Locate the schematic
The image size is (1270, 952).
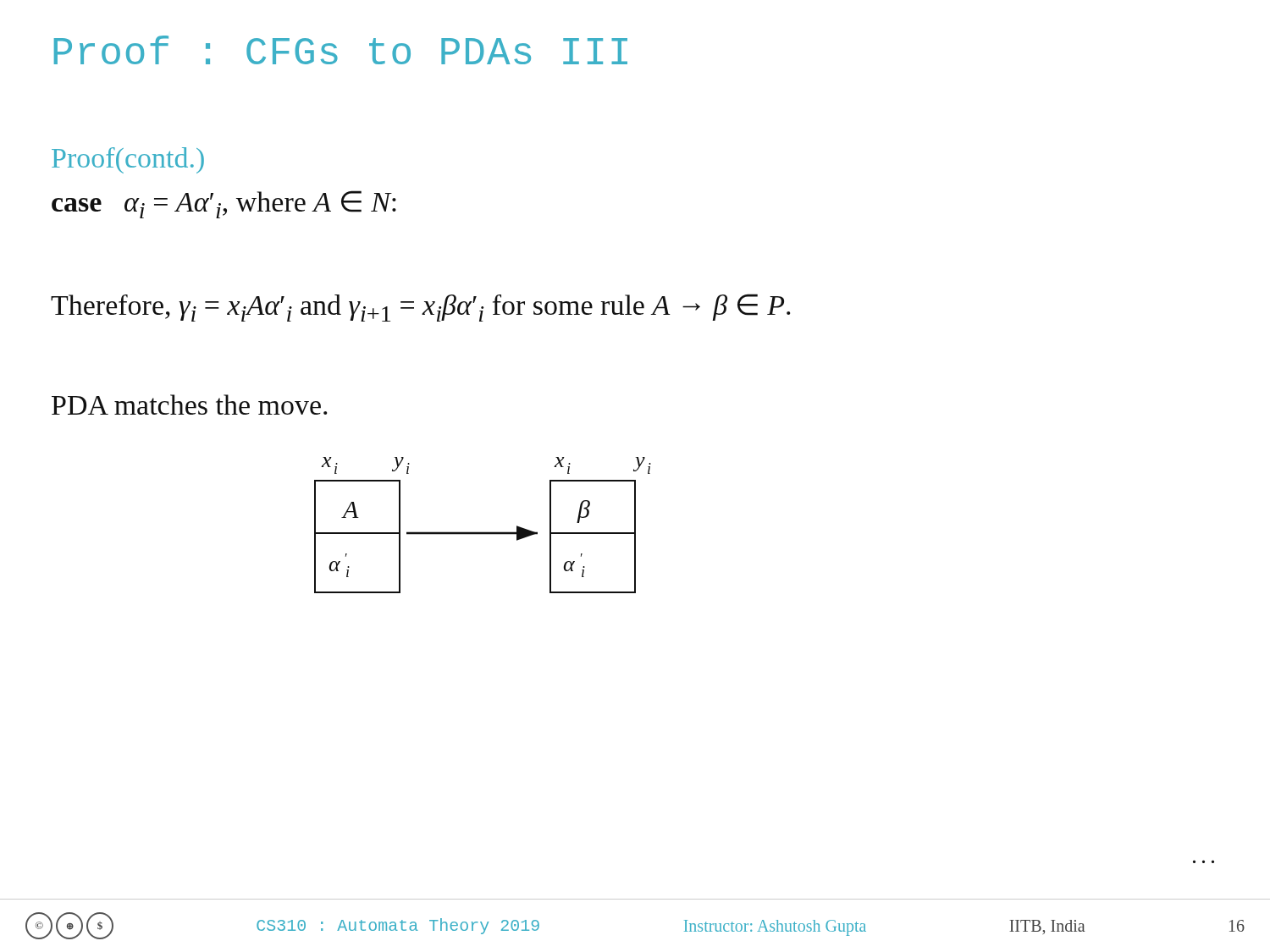click(533, 543)
